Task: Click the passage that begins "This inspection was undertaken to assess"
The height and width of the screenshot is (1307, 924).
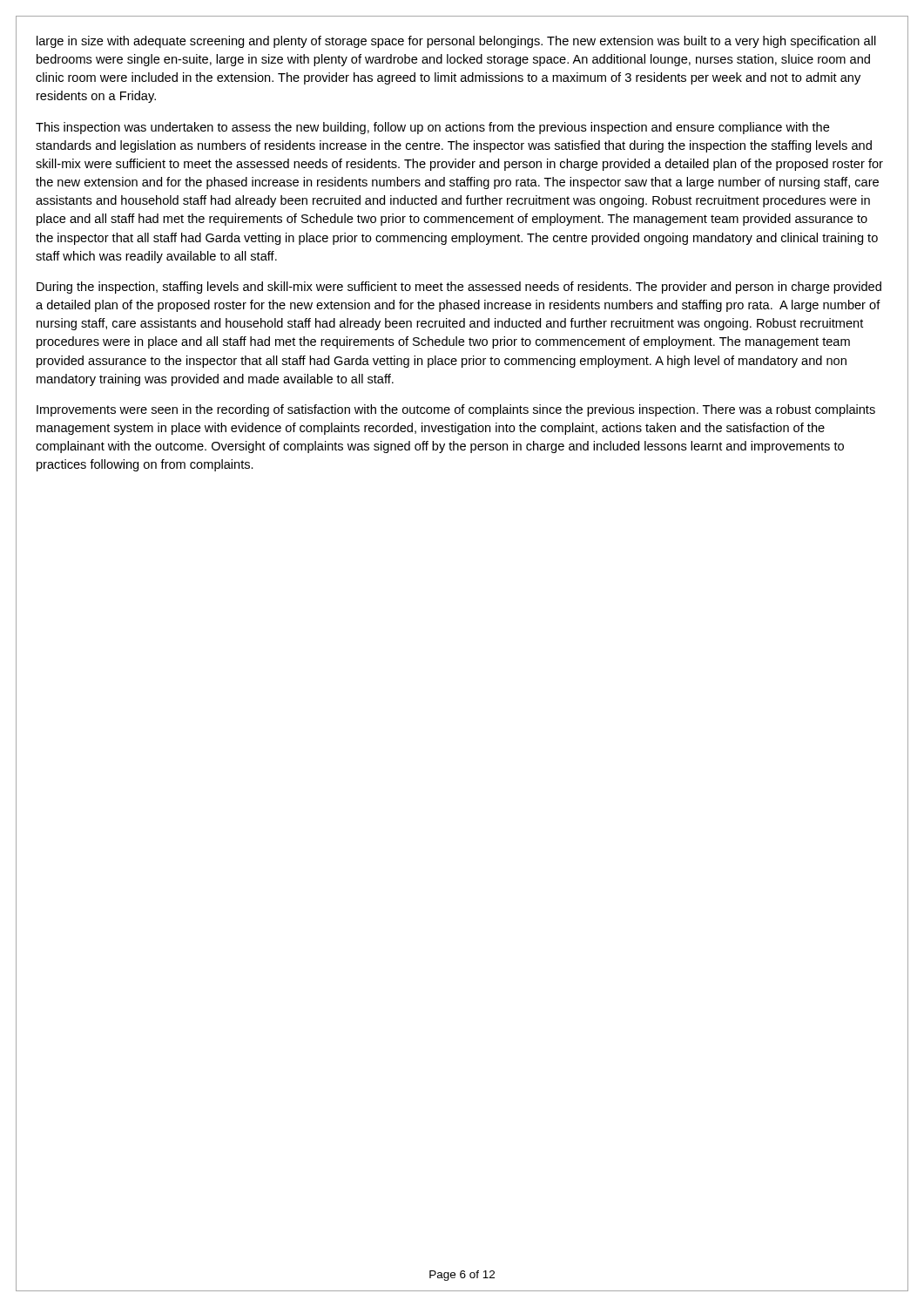Action: [x=459, y=191]
